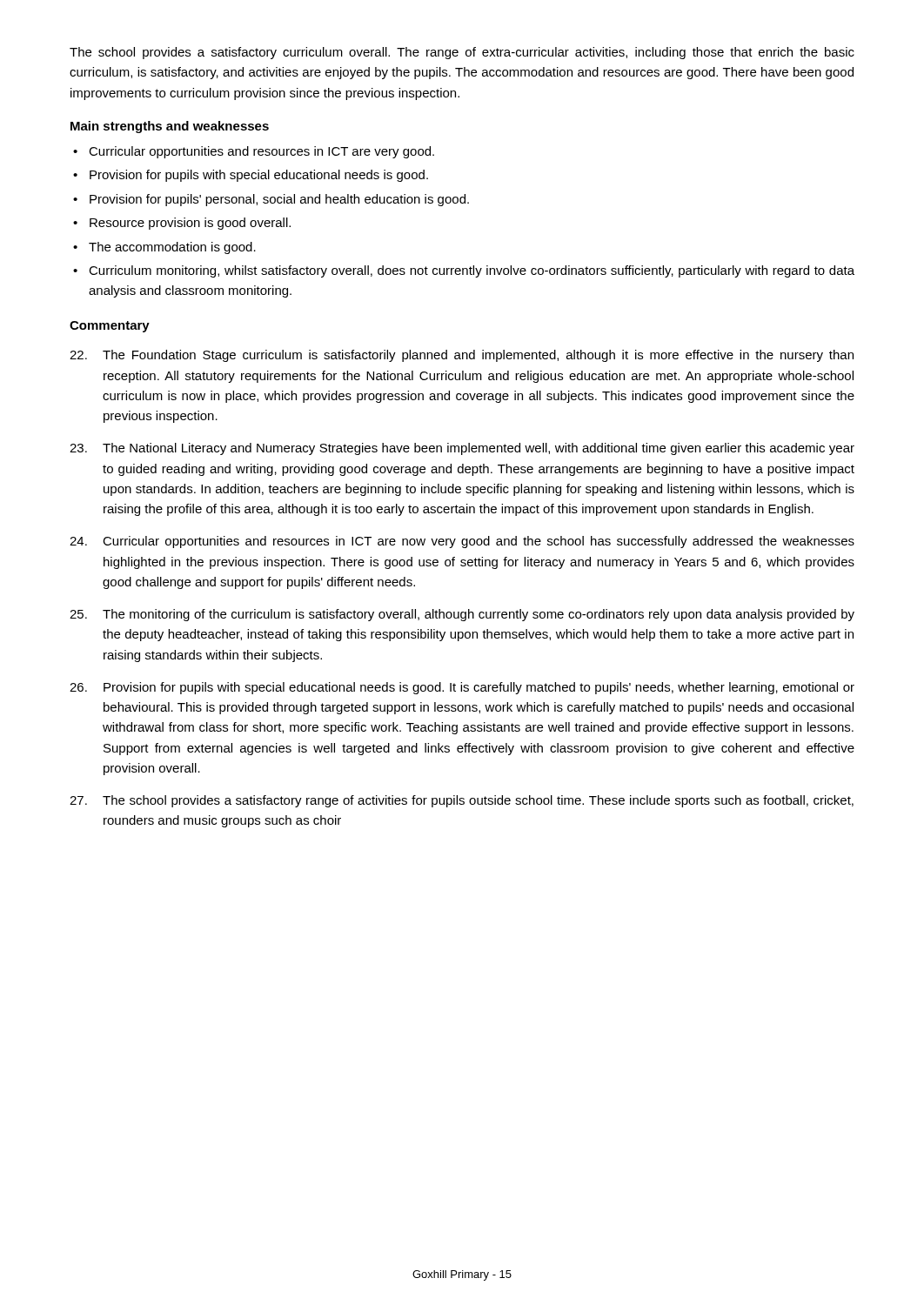Select the passage starting "The school provides a satisfactory curriculum overall."

pos(462,72)
